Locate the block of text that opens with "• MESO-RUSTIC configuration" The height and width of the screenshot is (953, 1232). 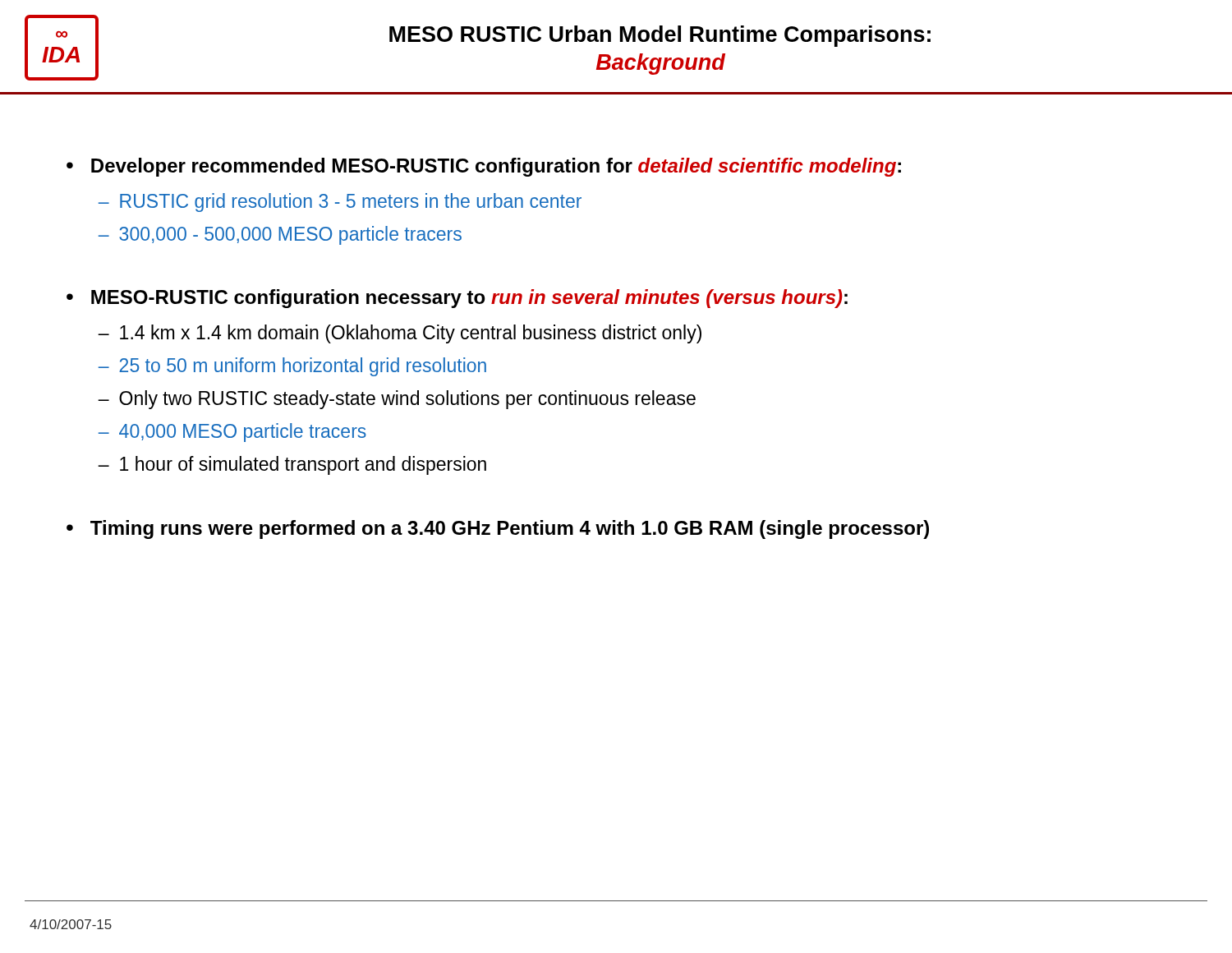point(458,384)
